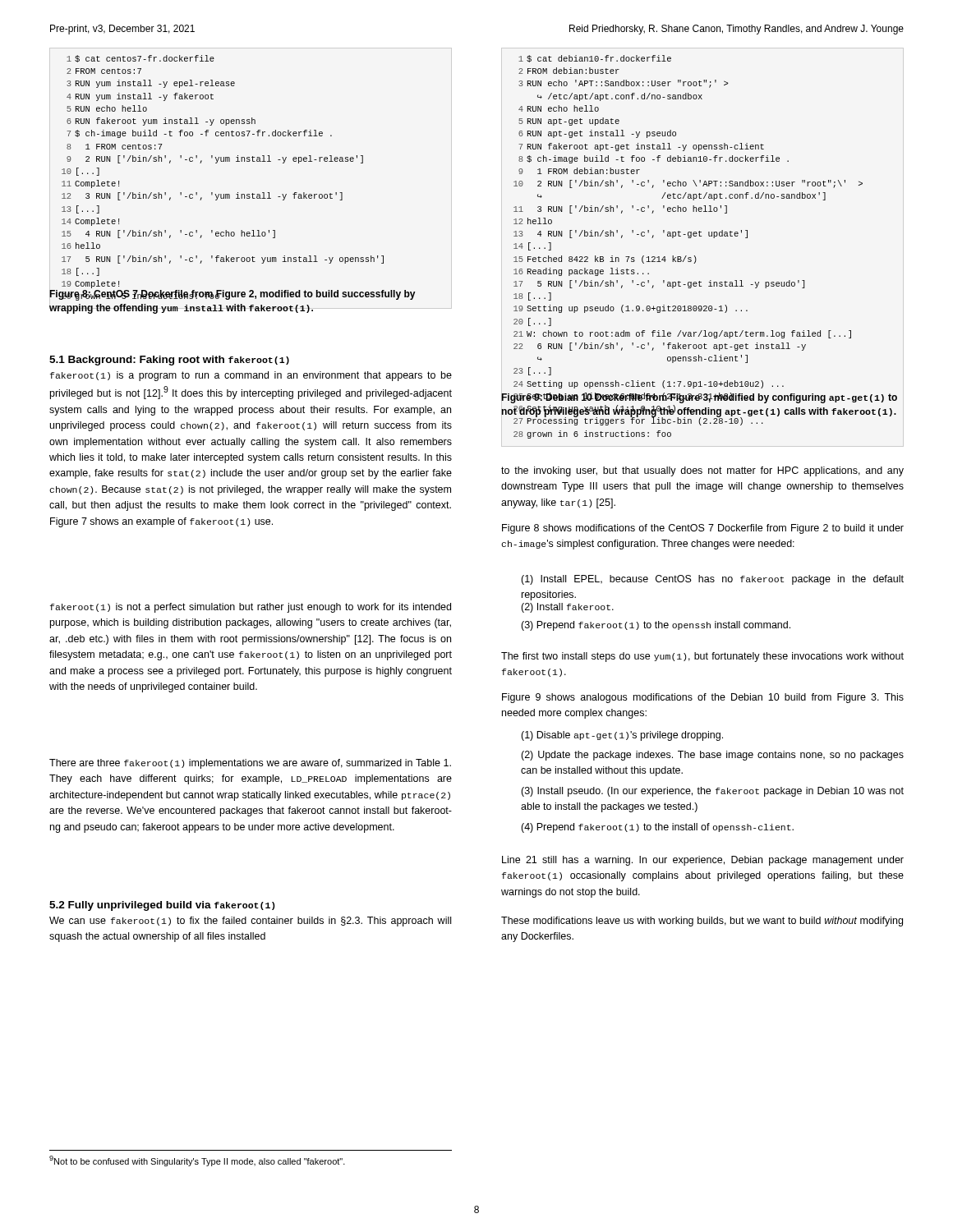
Task: Select the text block containing "Figure 9 shows analogous modifications of the Debian"
Action: (702, 706)
